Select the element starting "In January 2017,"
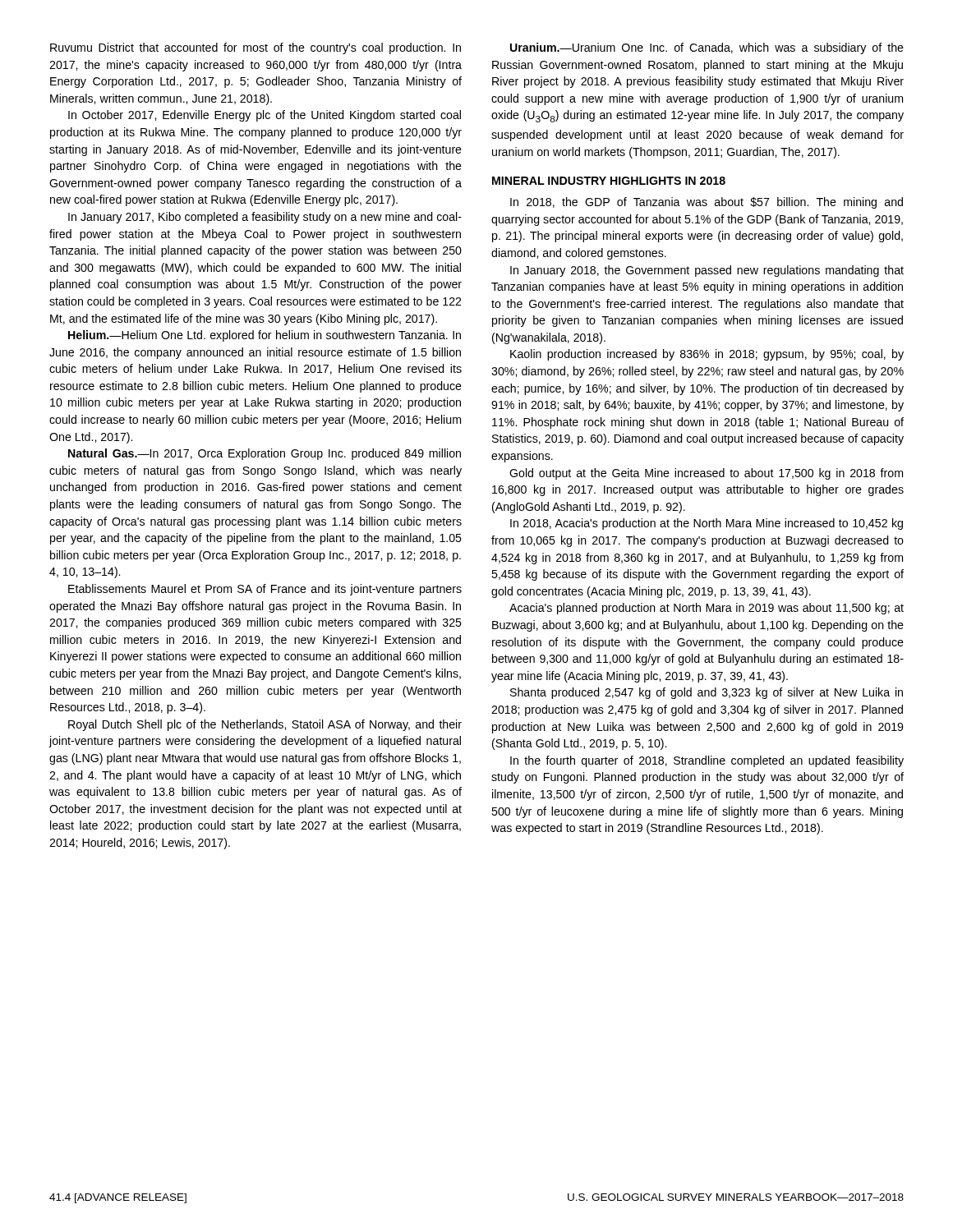The image size is (953, 1232). point(255,268)
